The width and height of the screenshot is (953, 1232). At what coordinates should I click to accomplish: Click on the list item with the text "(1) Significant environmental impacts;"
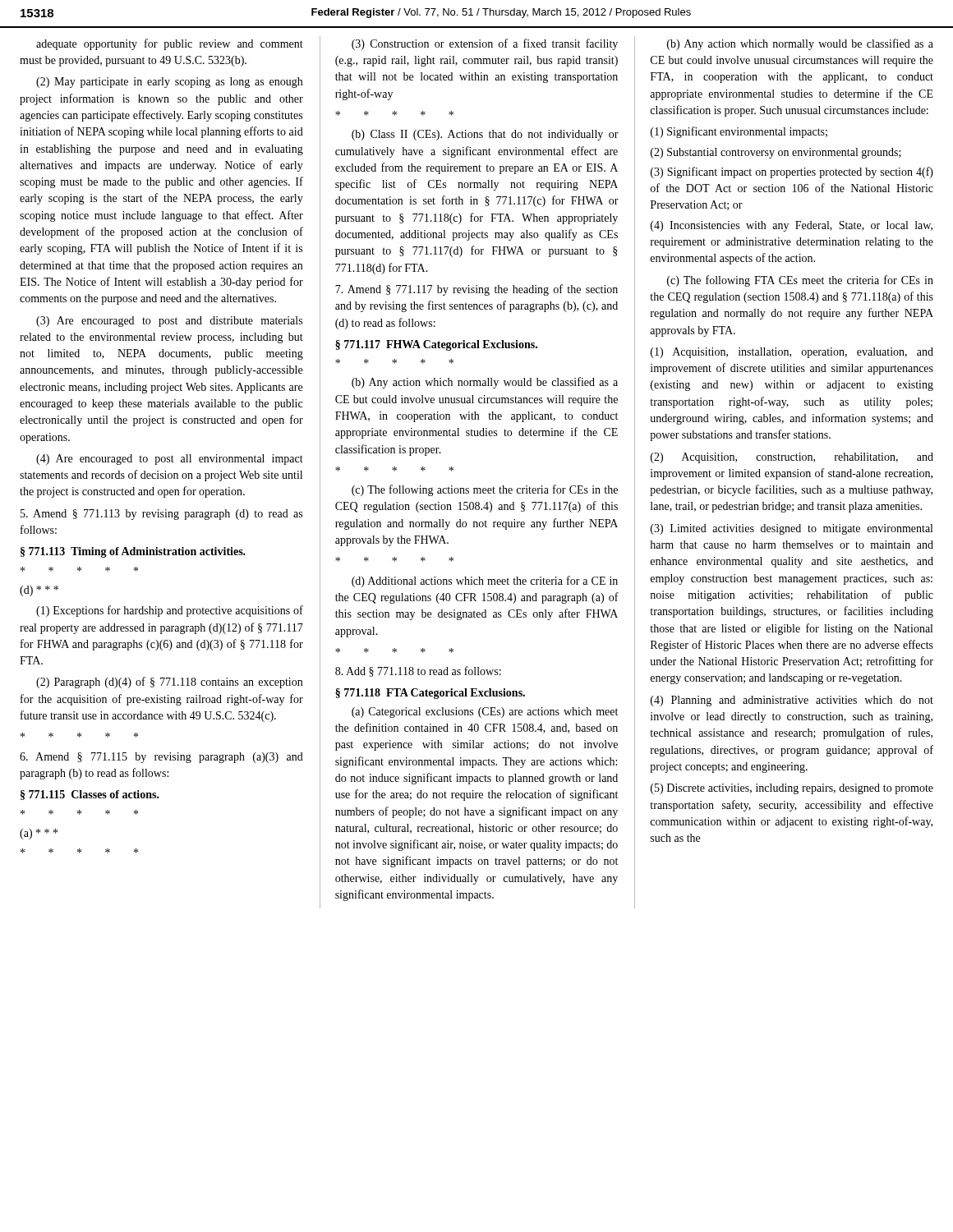point(739,132)
